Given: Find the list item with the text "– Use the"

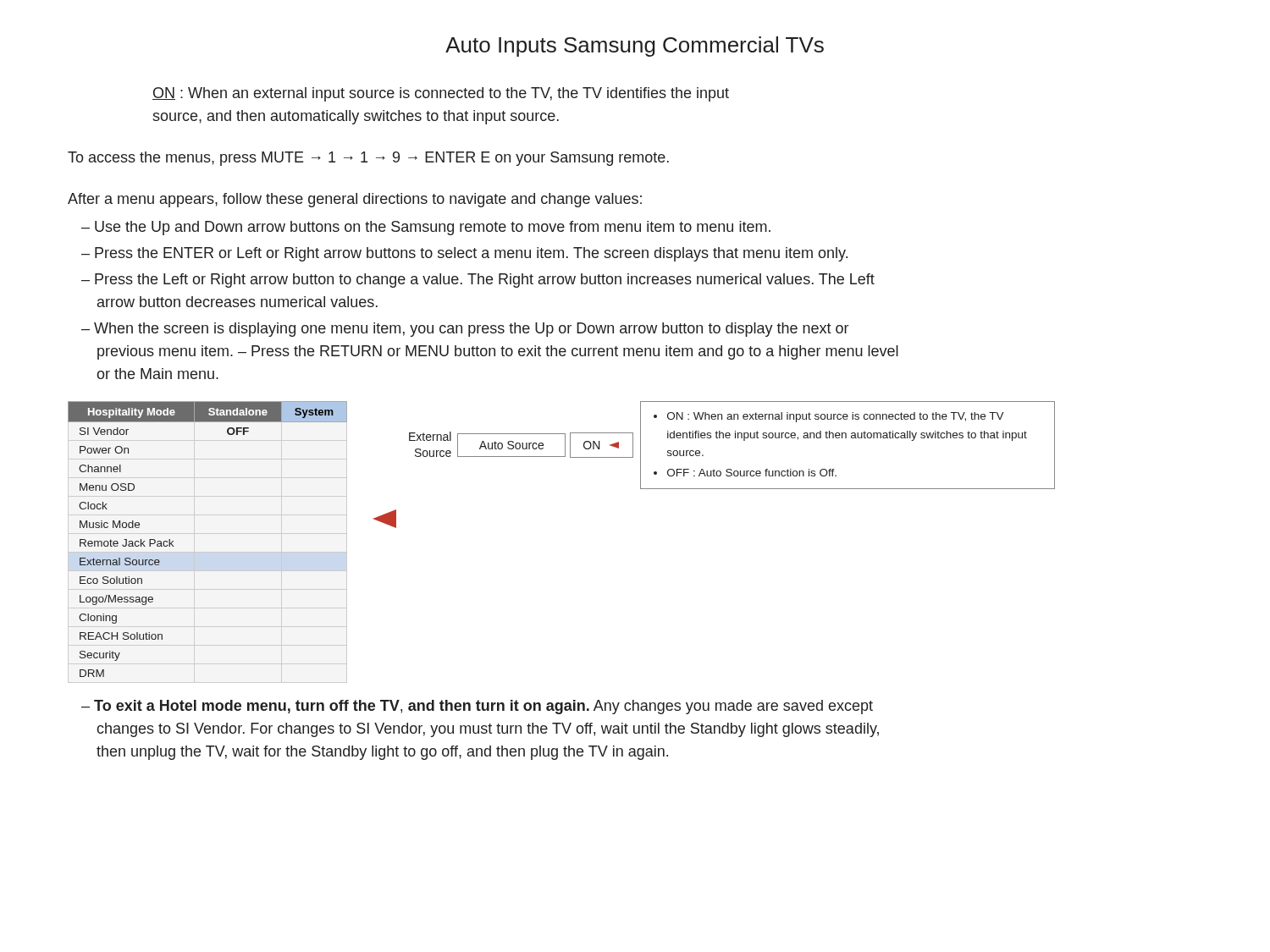Looking at the screenshot, I should (x=426, y=227).
